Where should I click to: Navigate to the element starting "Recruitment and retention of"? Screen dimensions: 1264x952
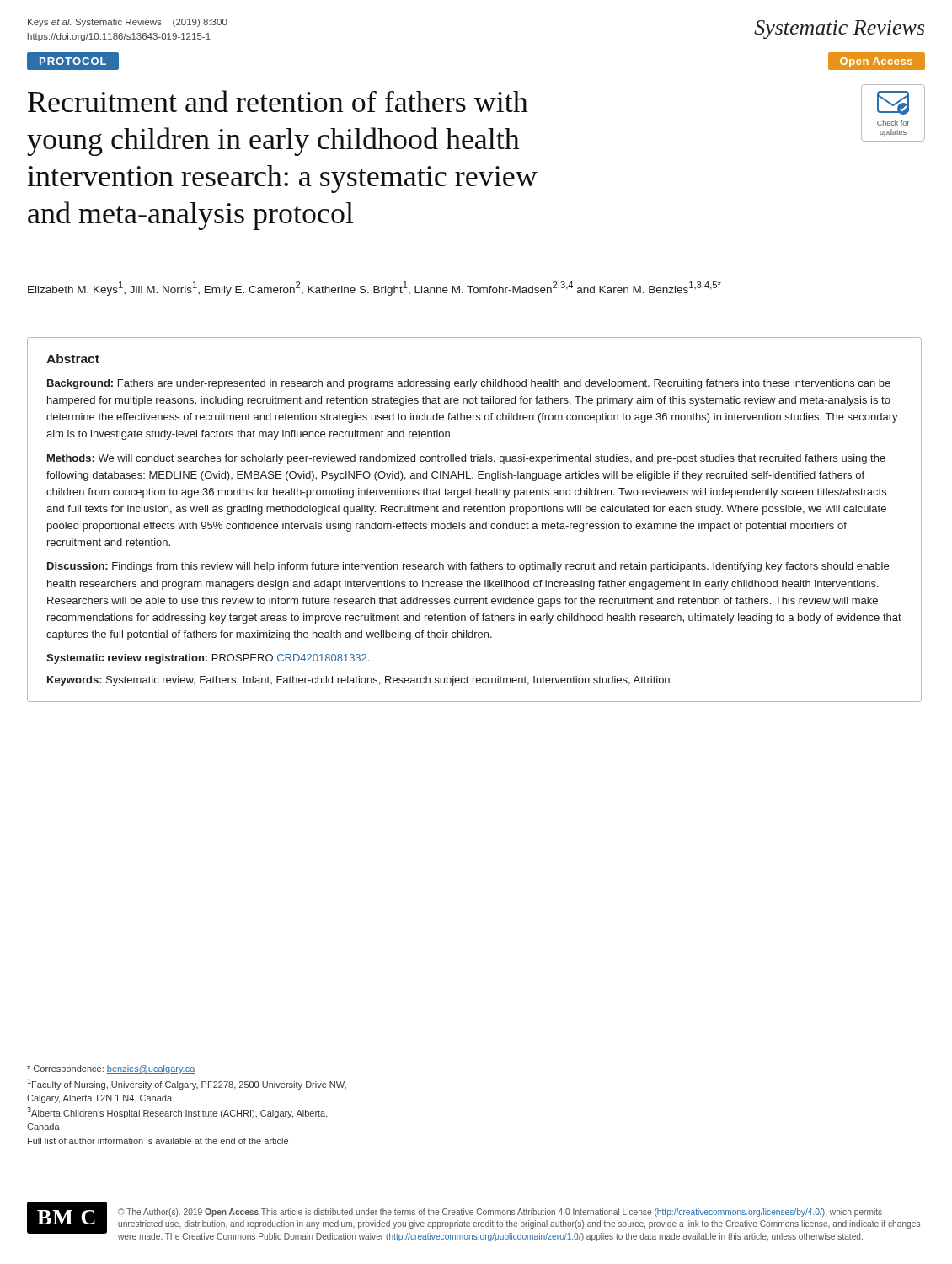(x=406, y=158)
